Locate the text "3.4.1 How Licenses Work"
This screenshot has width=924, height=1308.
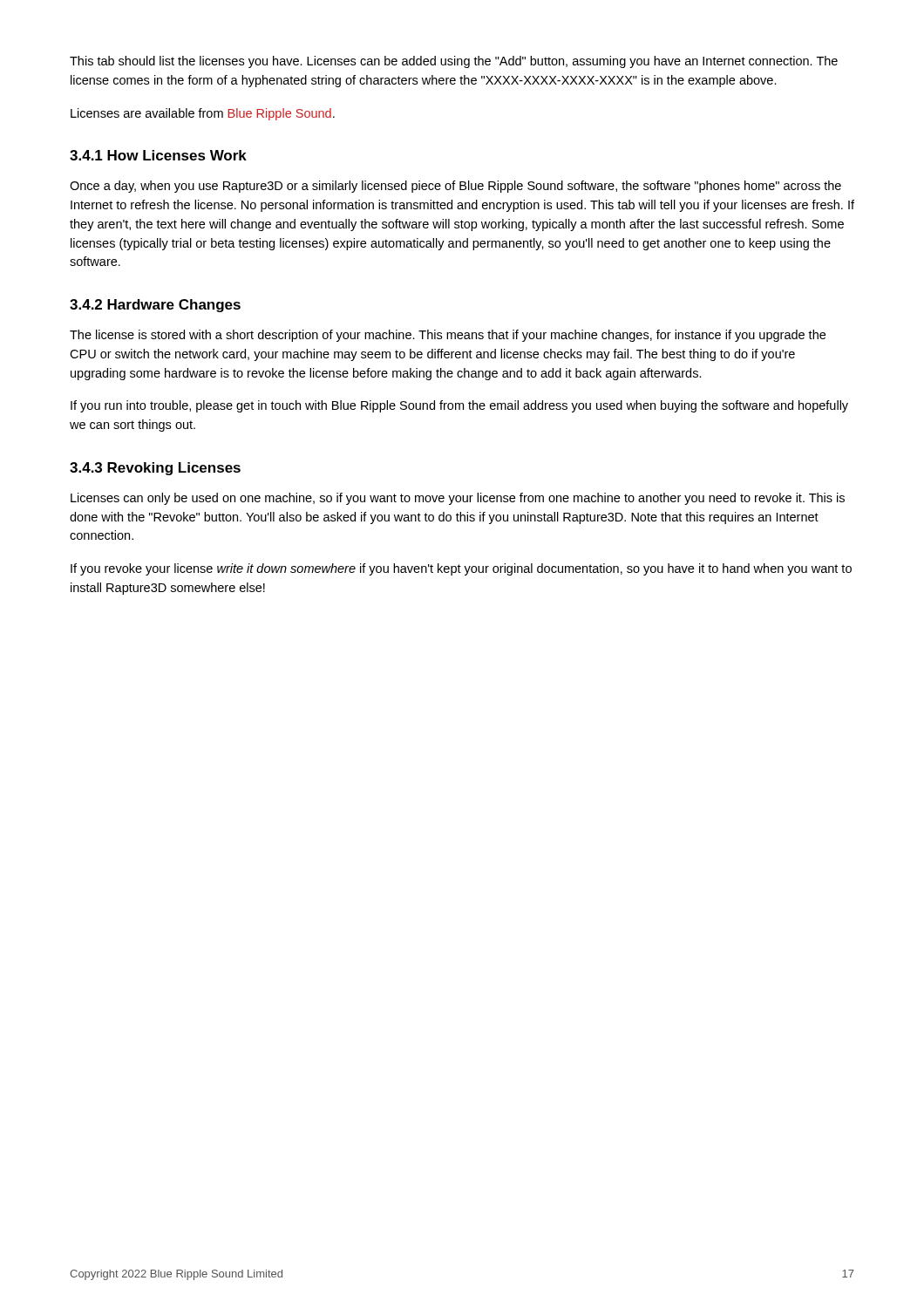[158, 156]
